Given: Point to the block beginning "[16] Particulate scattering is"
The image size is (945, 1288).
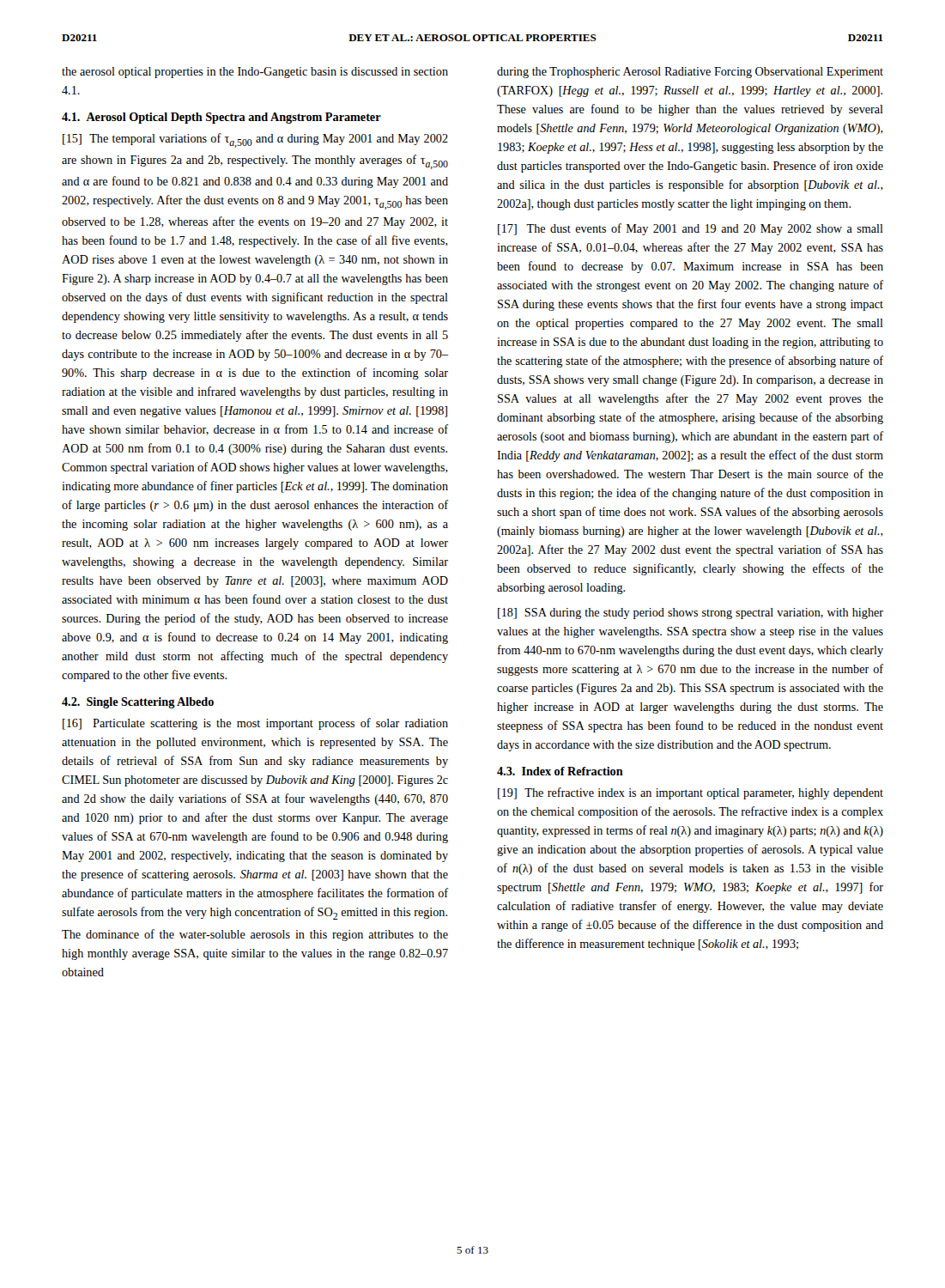Looking at the screenshot, I should pyautogui.click(x=255, y=848).
